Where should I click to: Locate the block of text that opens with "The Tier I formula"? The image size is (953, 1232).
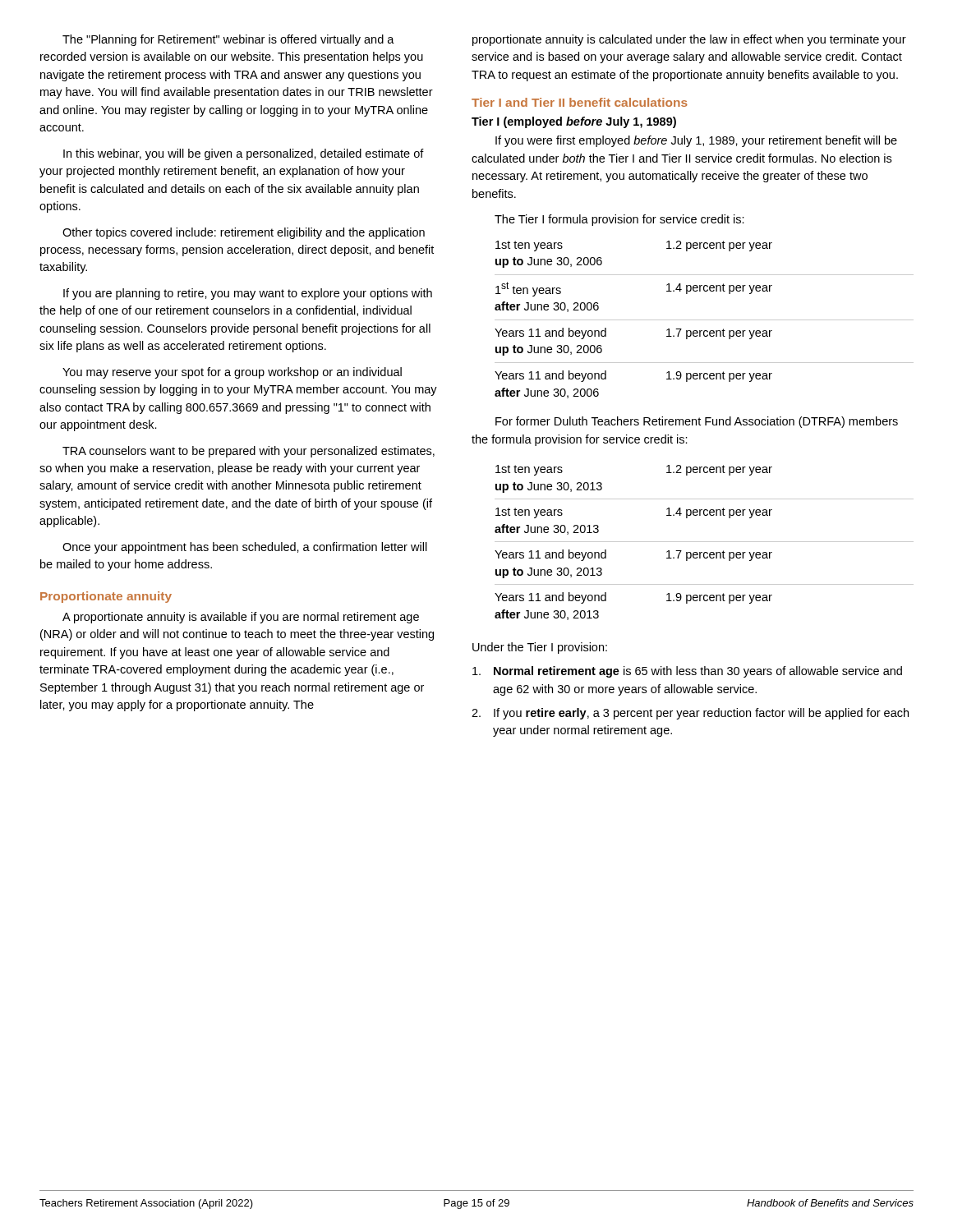[620, 219]
